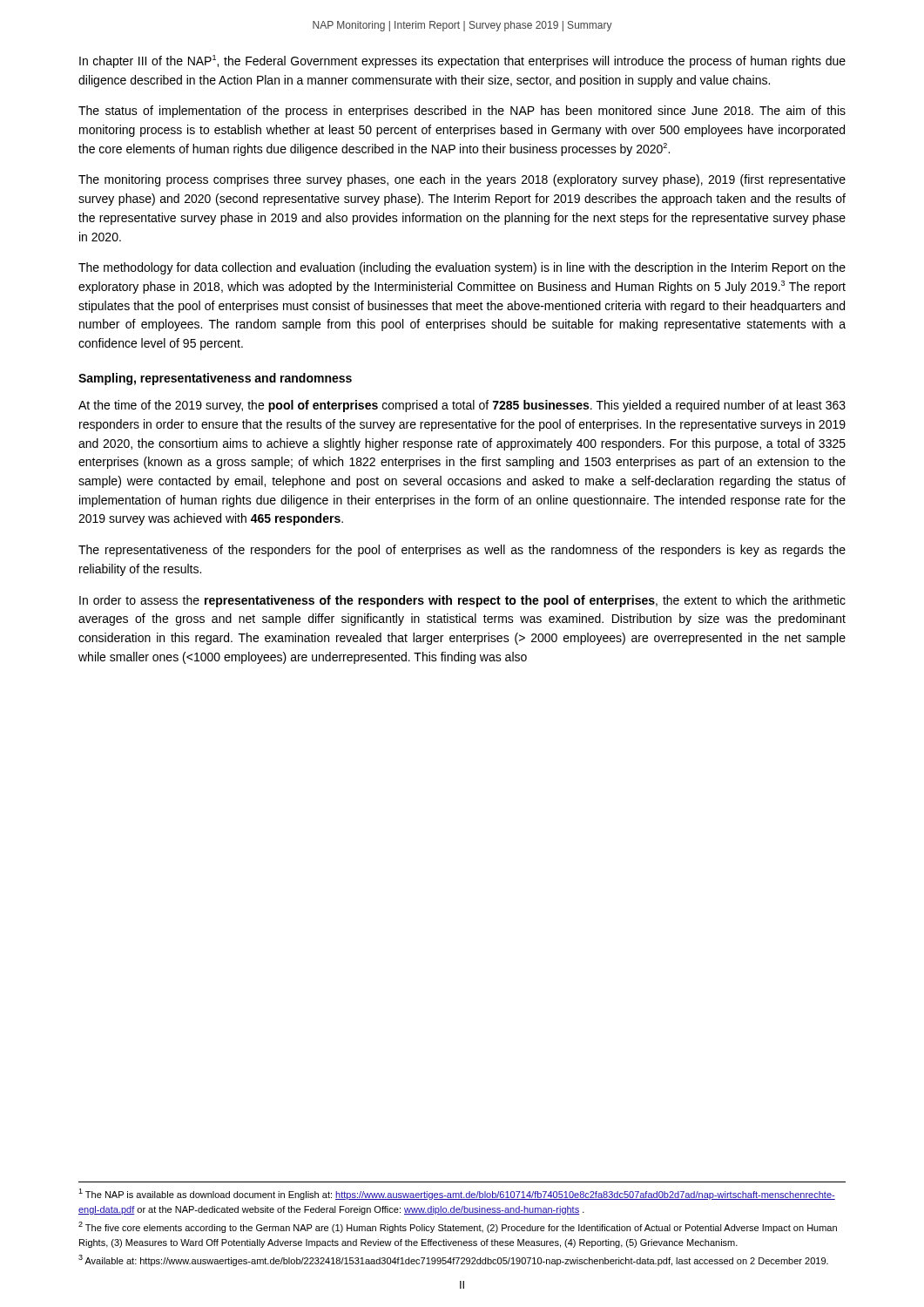The width and height of the screenshot is (924, 1307).
Task: Find the footnote that reads "2 The five core elements according"
Action: (462, 1235)
